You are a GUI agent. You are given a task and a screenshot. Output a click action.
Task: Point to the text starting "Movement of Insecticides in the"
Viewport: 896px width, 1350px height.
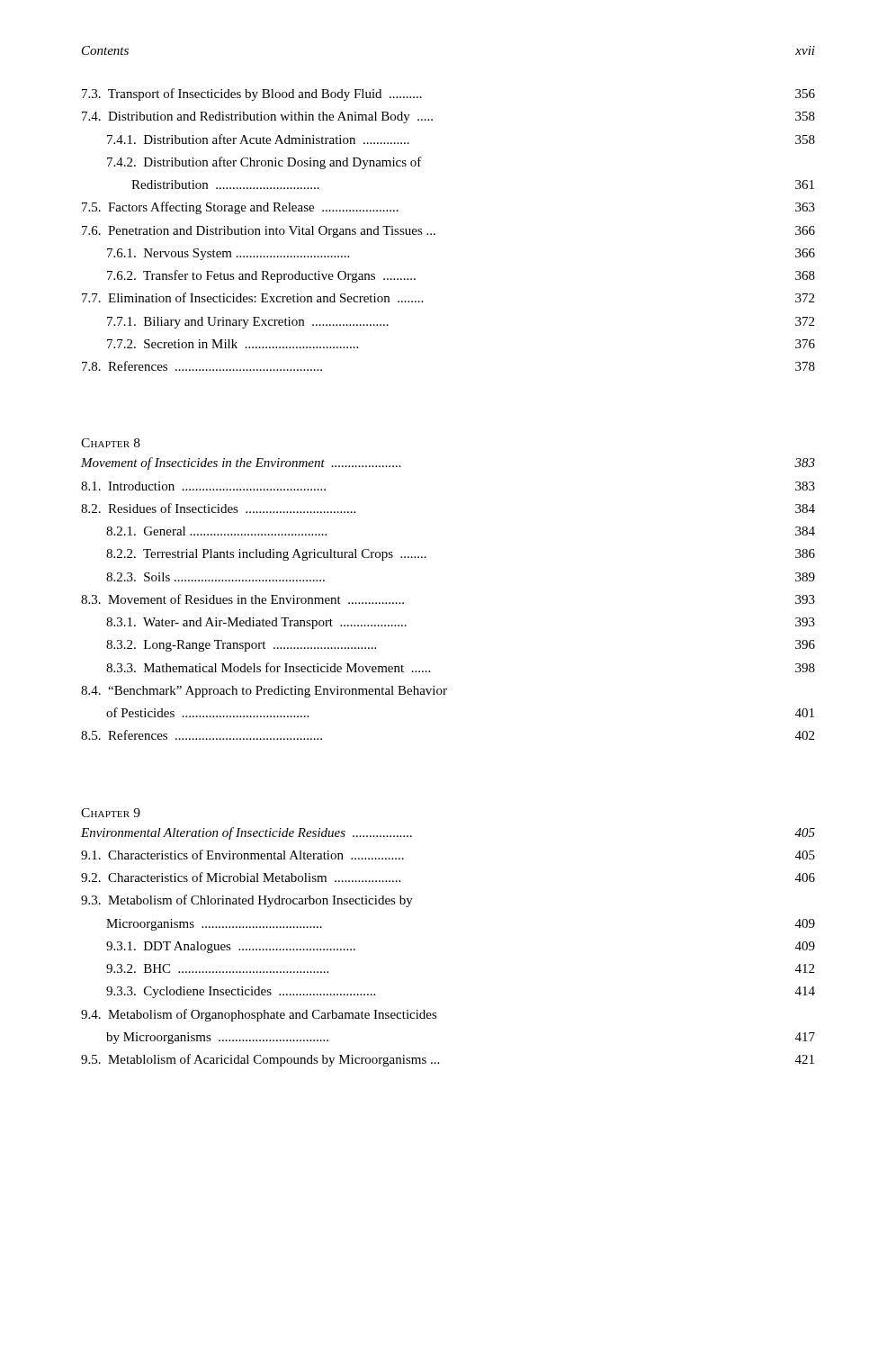point(244,463)
